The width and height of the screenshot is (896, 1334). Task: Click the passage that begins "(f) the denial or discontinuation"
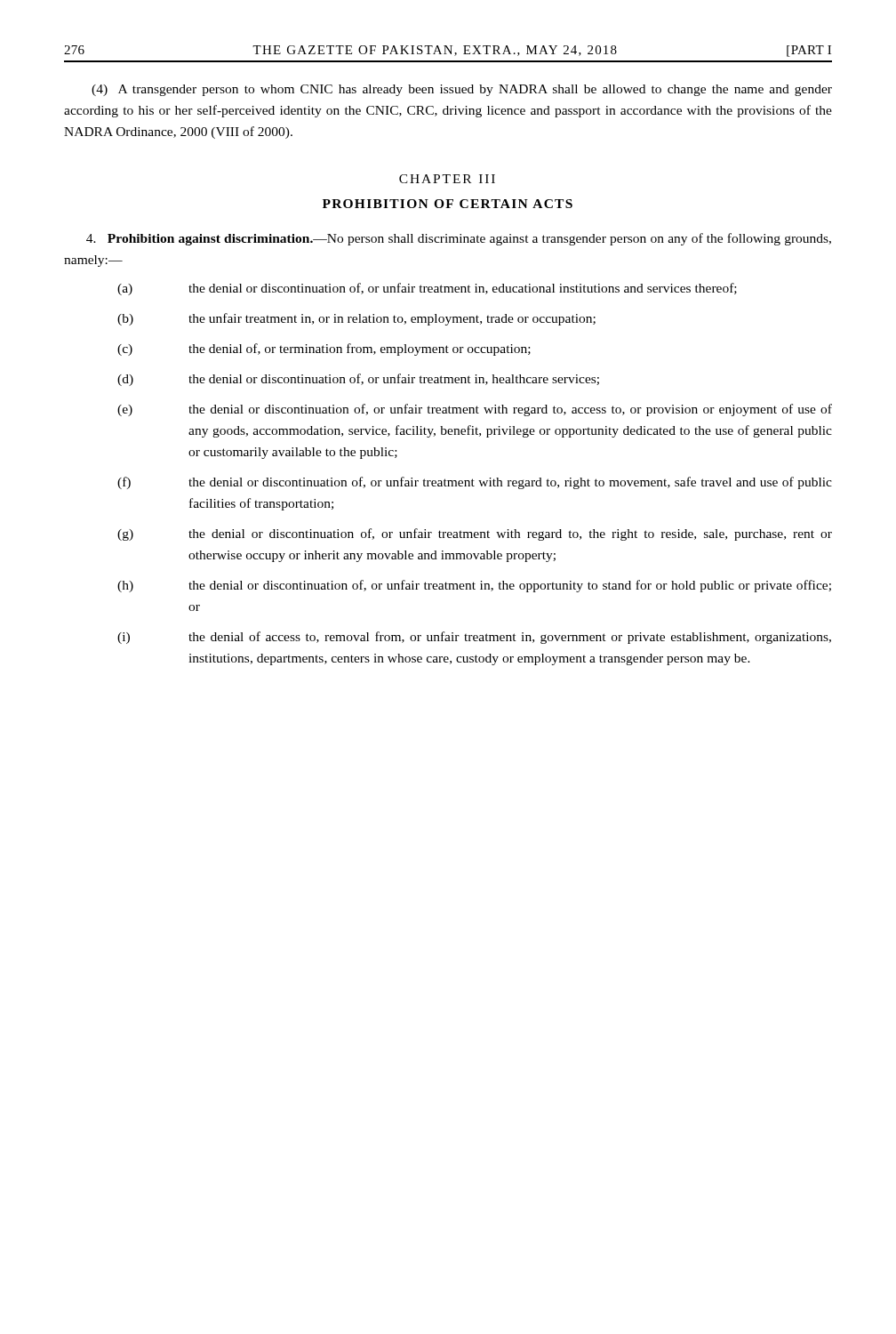(448, 493)
